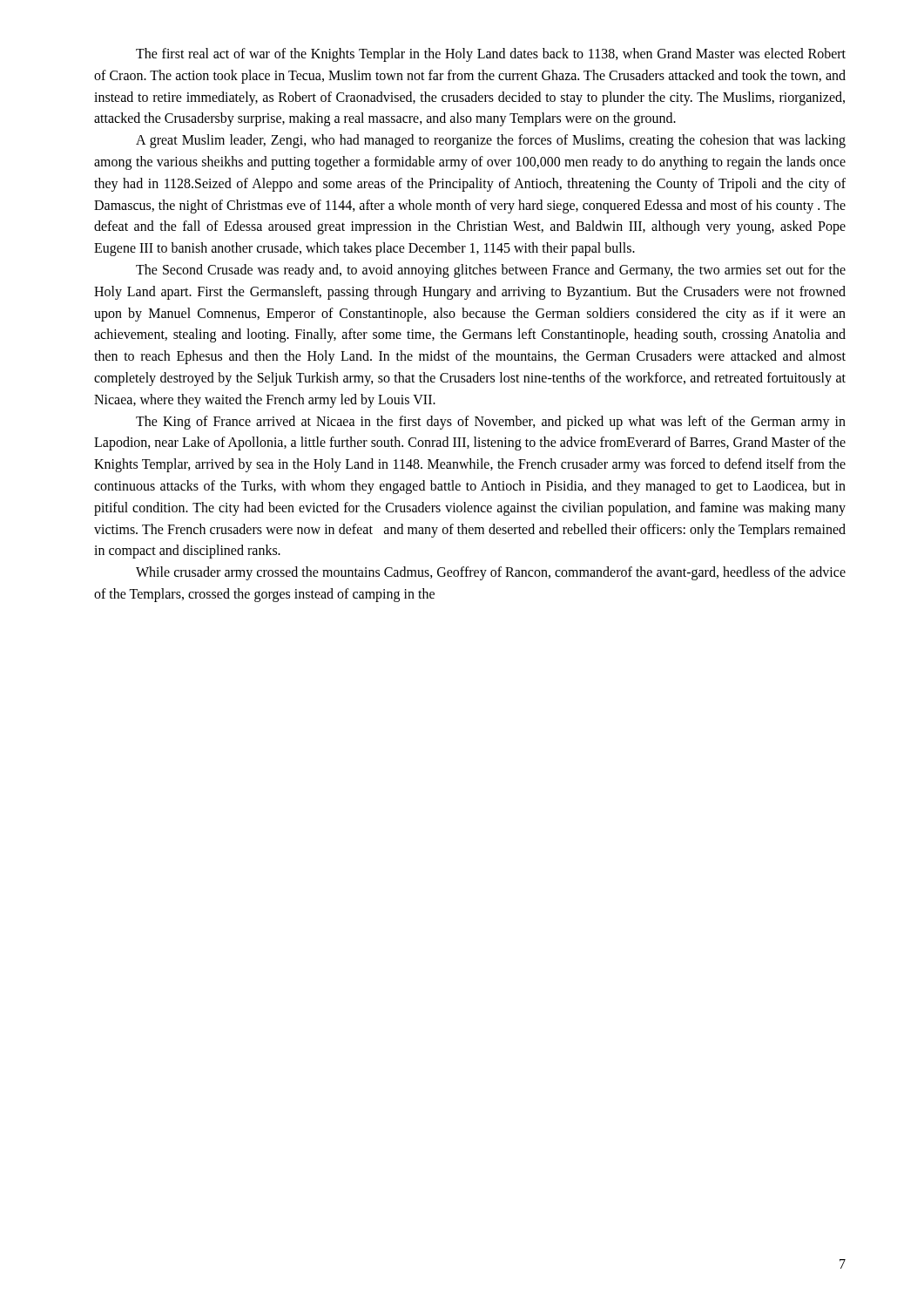This screenshot has width=924, height=1307.
Task: Where is the passage that starts "The first real act of"?
Action: 470,87
